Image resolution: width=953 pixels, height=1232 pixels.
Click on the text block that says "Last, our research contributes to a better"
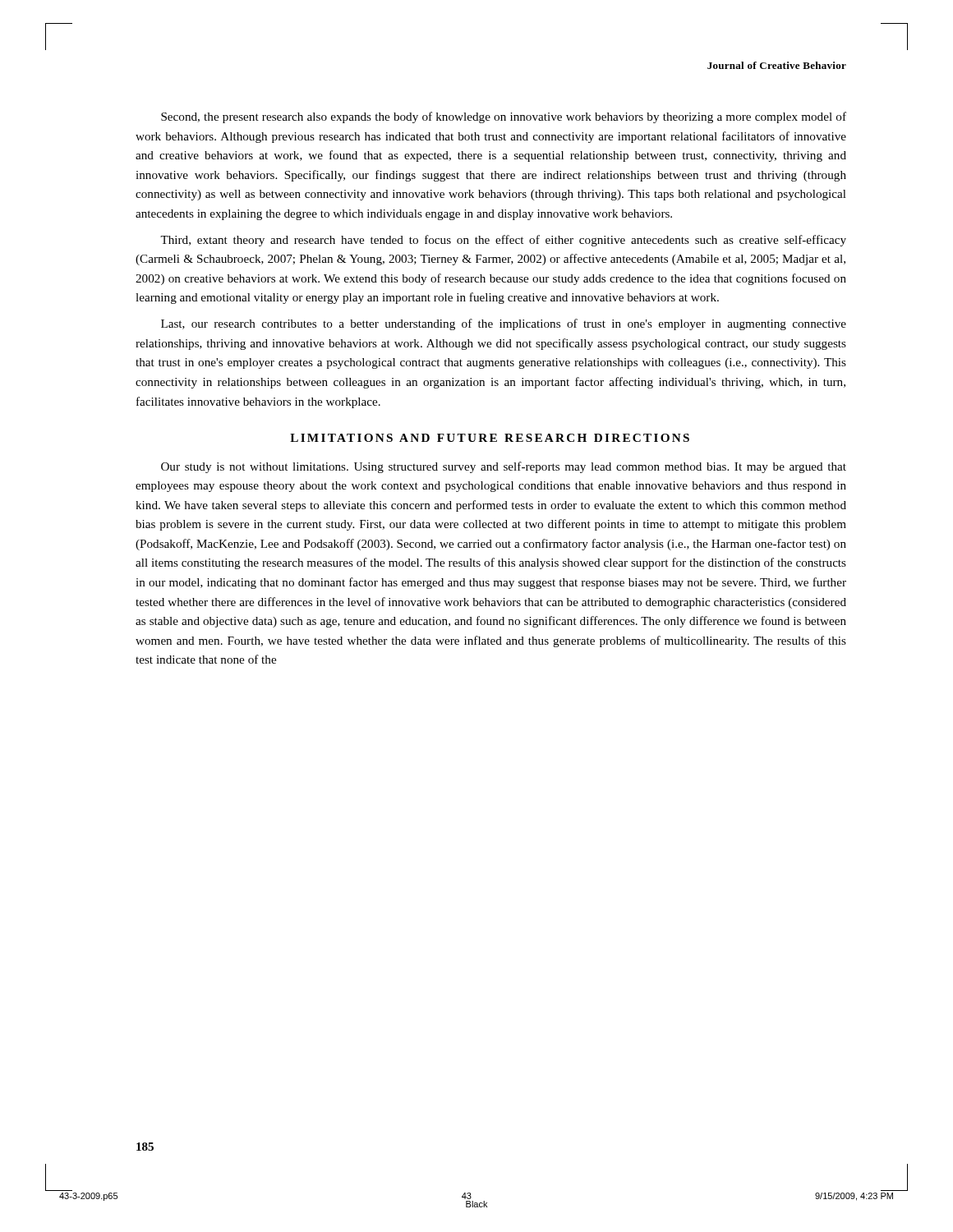tap(491, 362)
